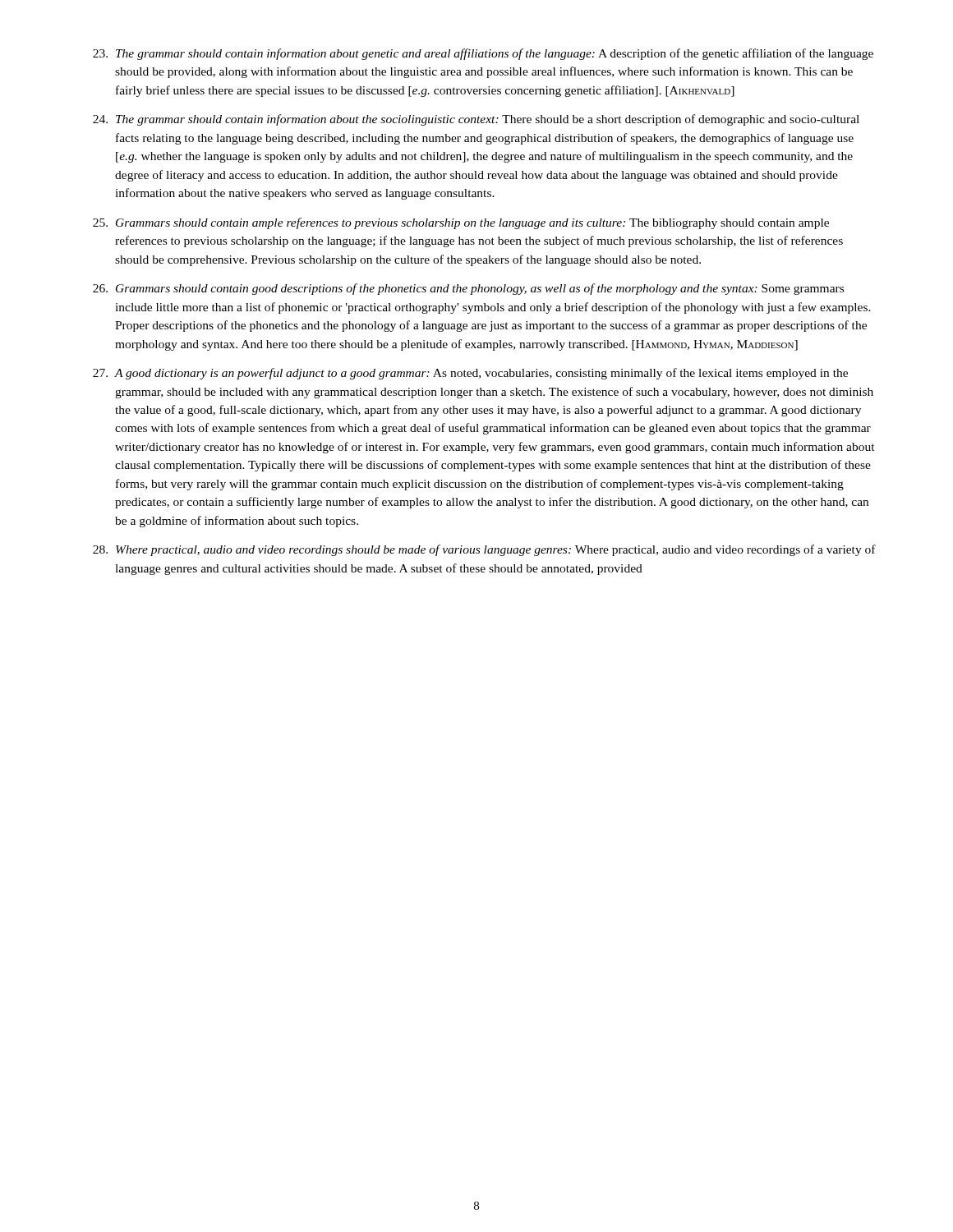This screenshot has height=1232, width=953.
Task: Locate the list item that says "28. Where practical, audio and"
Action: tap(476, 559)
